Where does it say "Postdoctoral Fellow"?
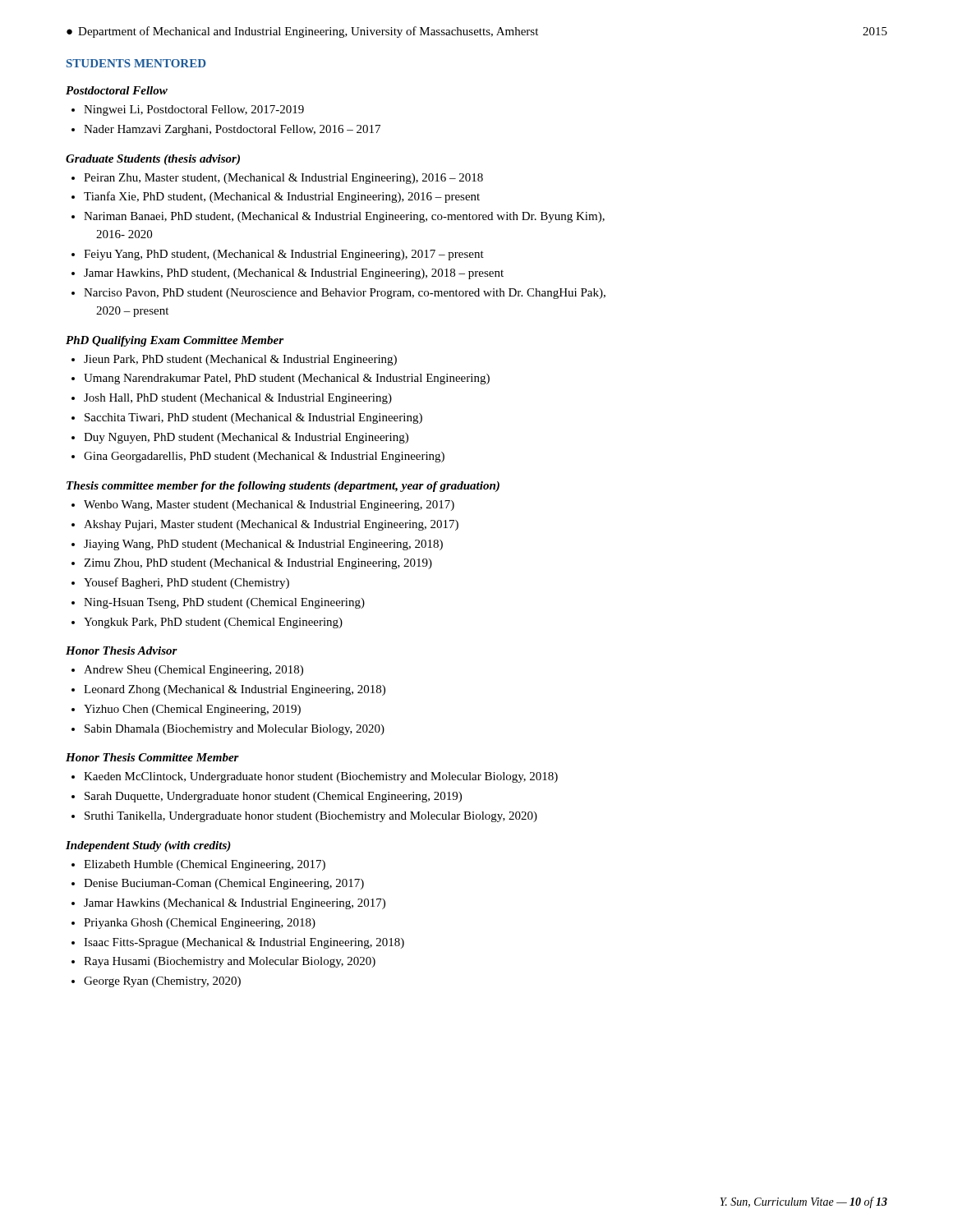The image size is (953, 1232). (117, 90)
